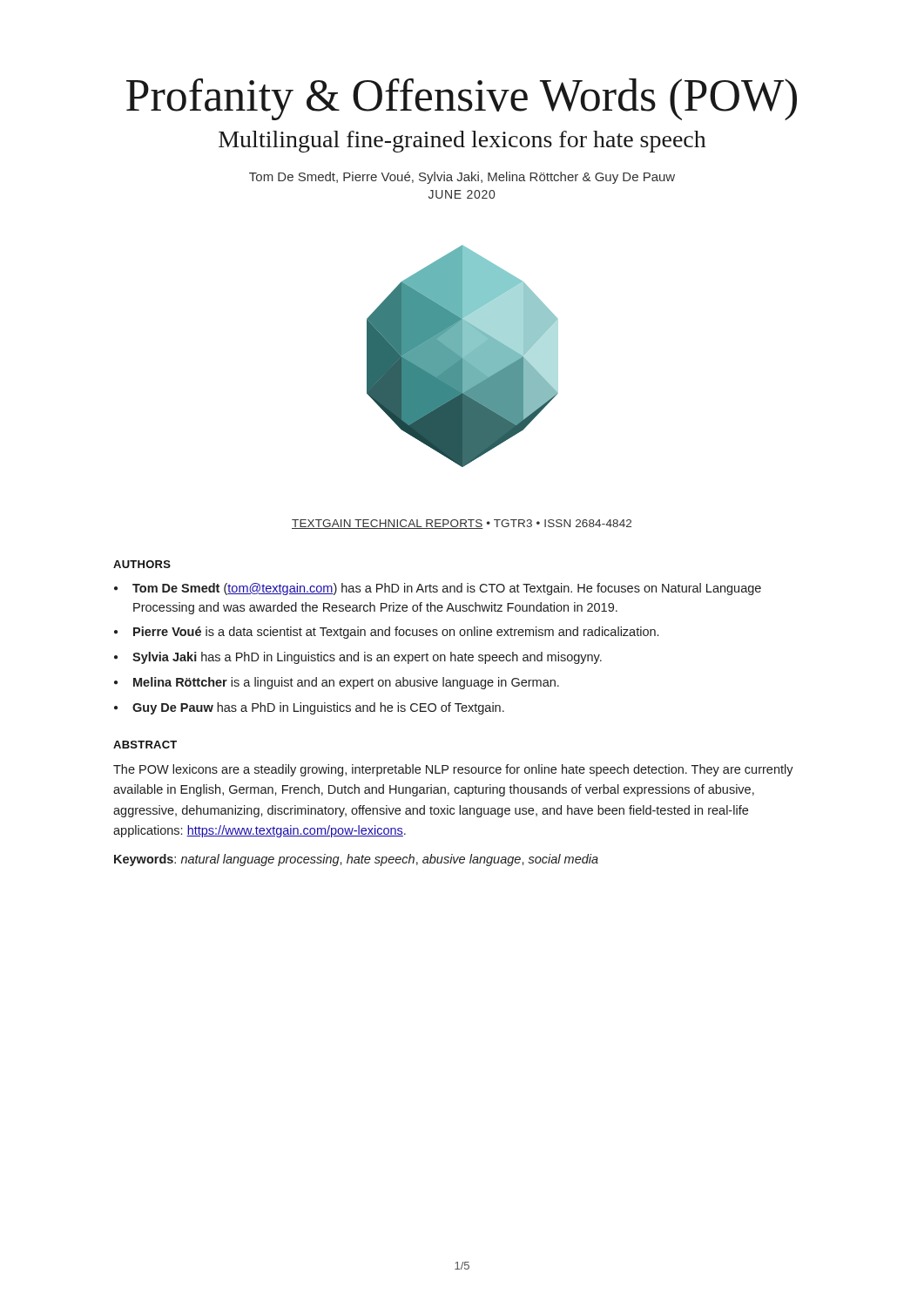Find the region starting "Pierre Voué is a data scientist"
The image size is (924, 1307).
tap(396, 632)
